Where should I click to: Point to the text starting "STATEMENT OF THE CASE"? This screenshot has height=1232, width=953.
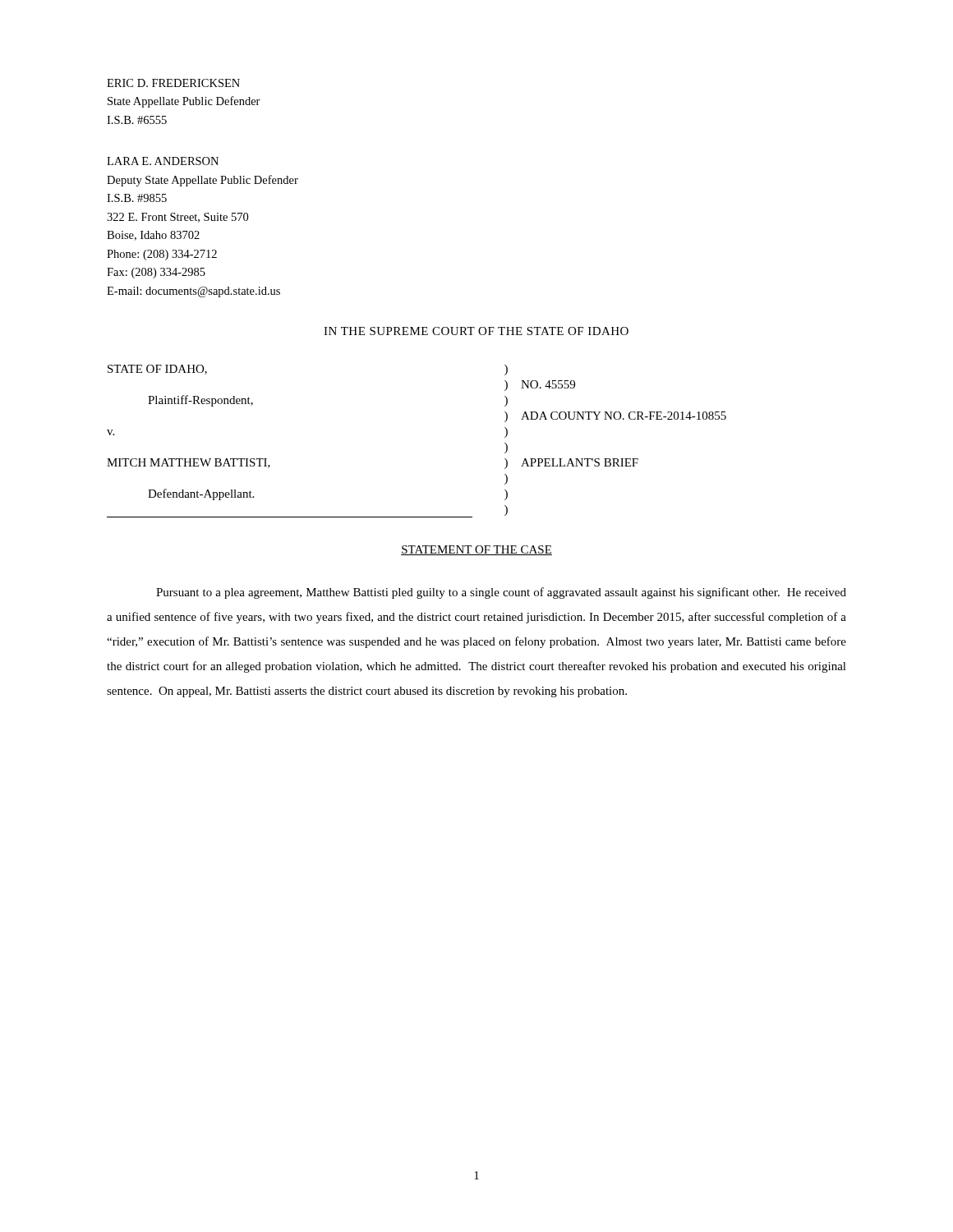tap(476, 550)
